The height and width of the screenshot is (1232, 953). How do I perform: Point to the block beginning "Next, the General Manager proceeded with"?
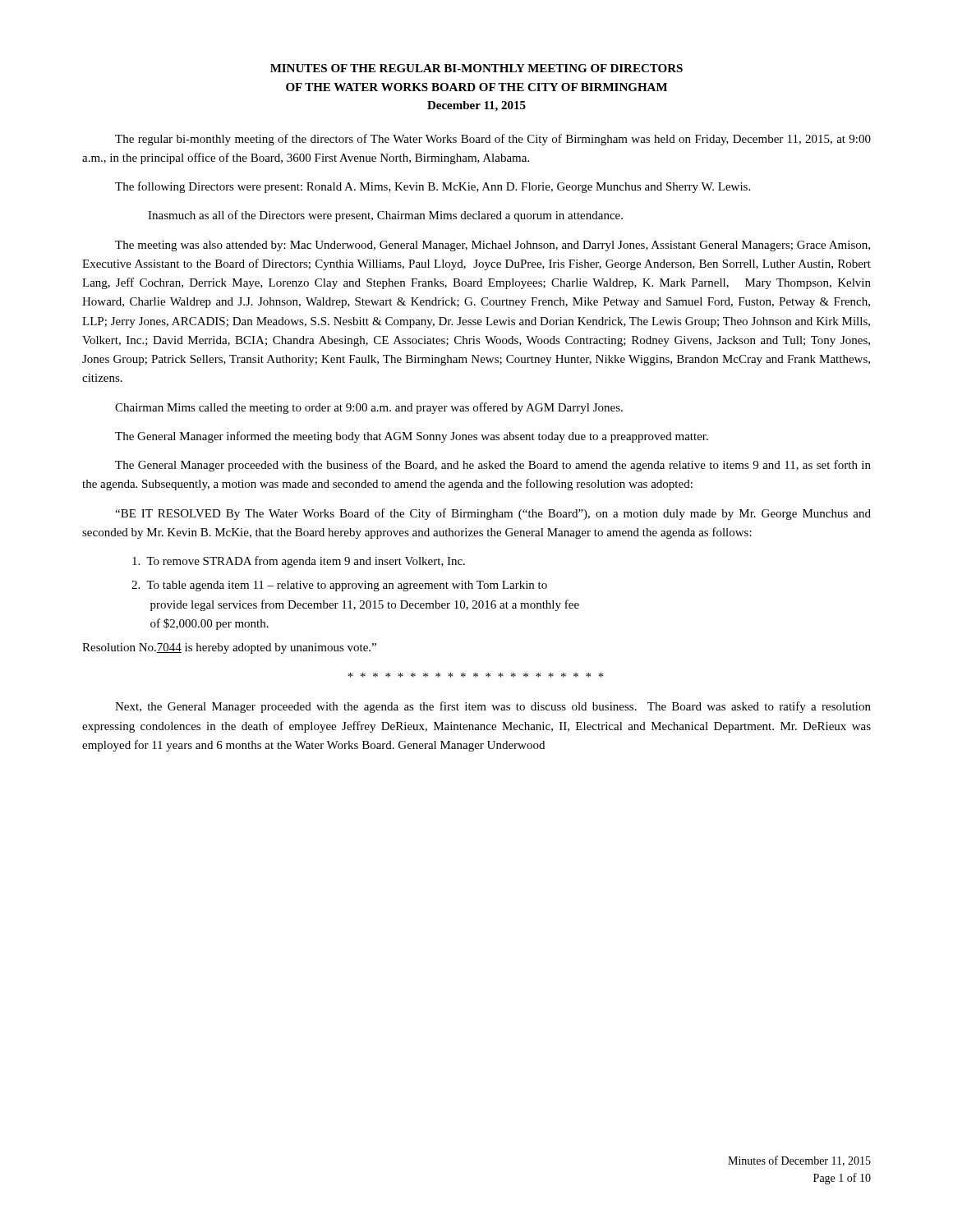476,726
